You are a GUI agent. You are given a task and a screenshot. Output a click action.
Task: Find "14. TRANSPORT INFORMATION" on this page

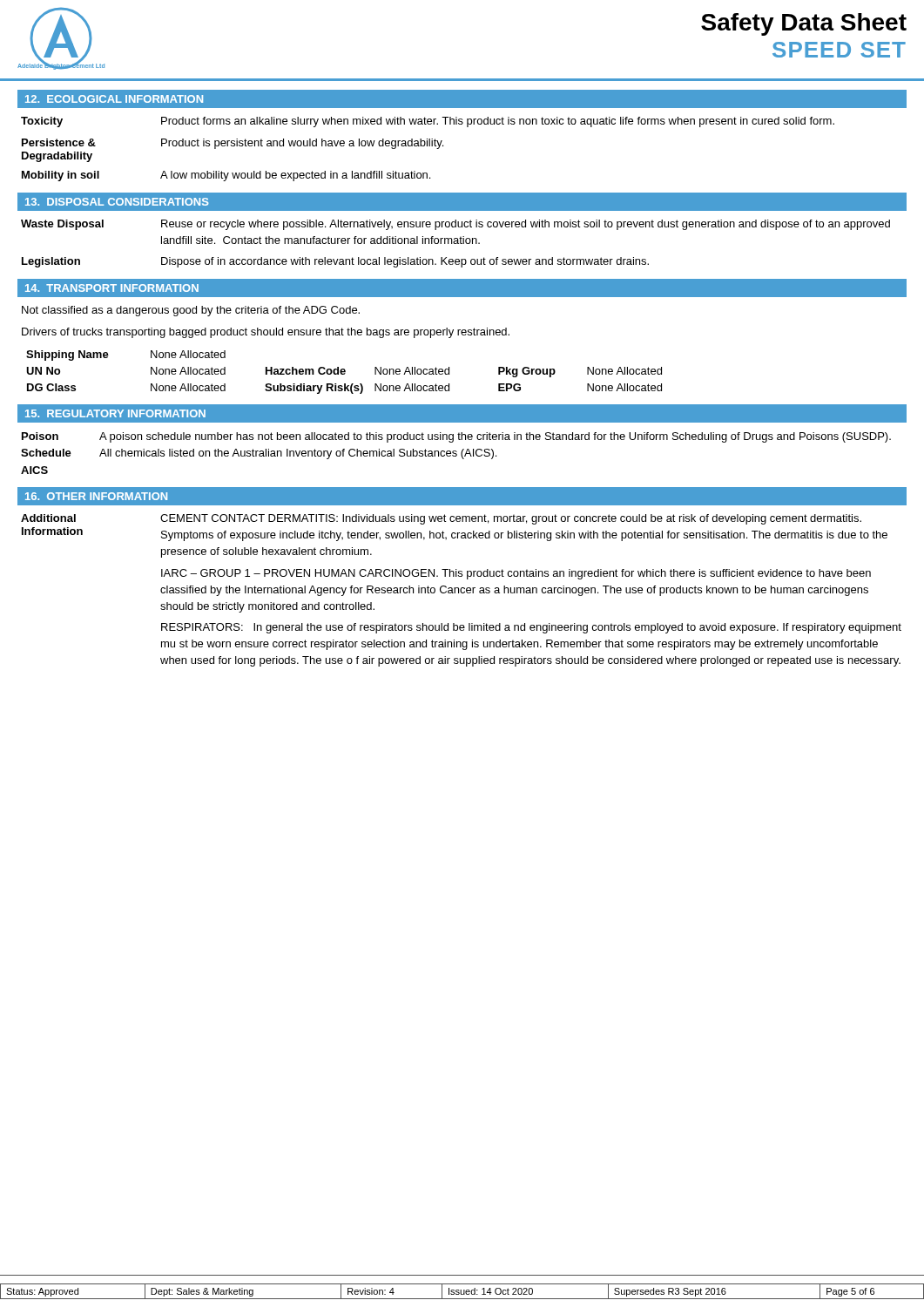[112, 288]
